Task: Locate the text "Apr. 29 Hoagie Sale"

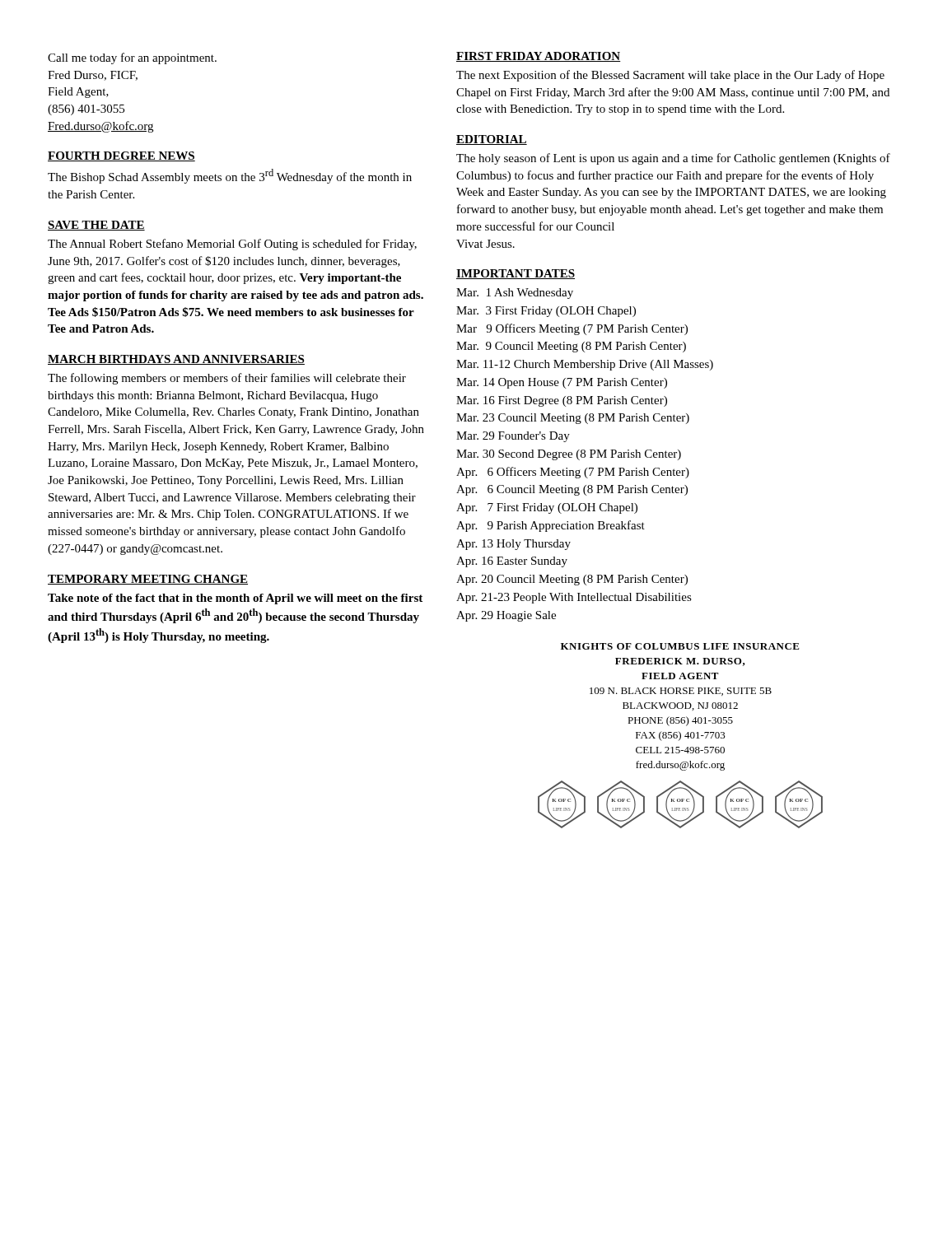Action: [x=506, y=615]
